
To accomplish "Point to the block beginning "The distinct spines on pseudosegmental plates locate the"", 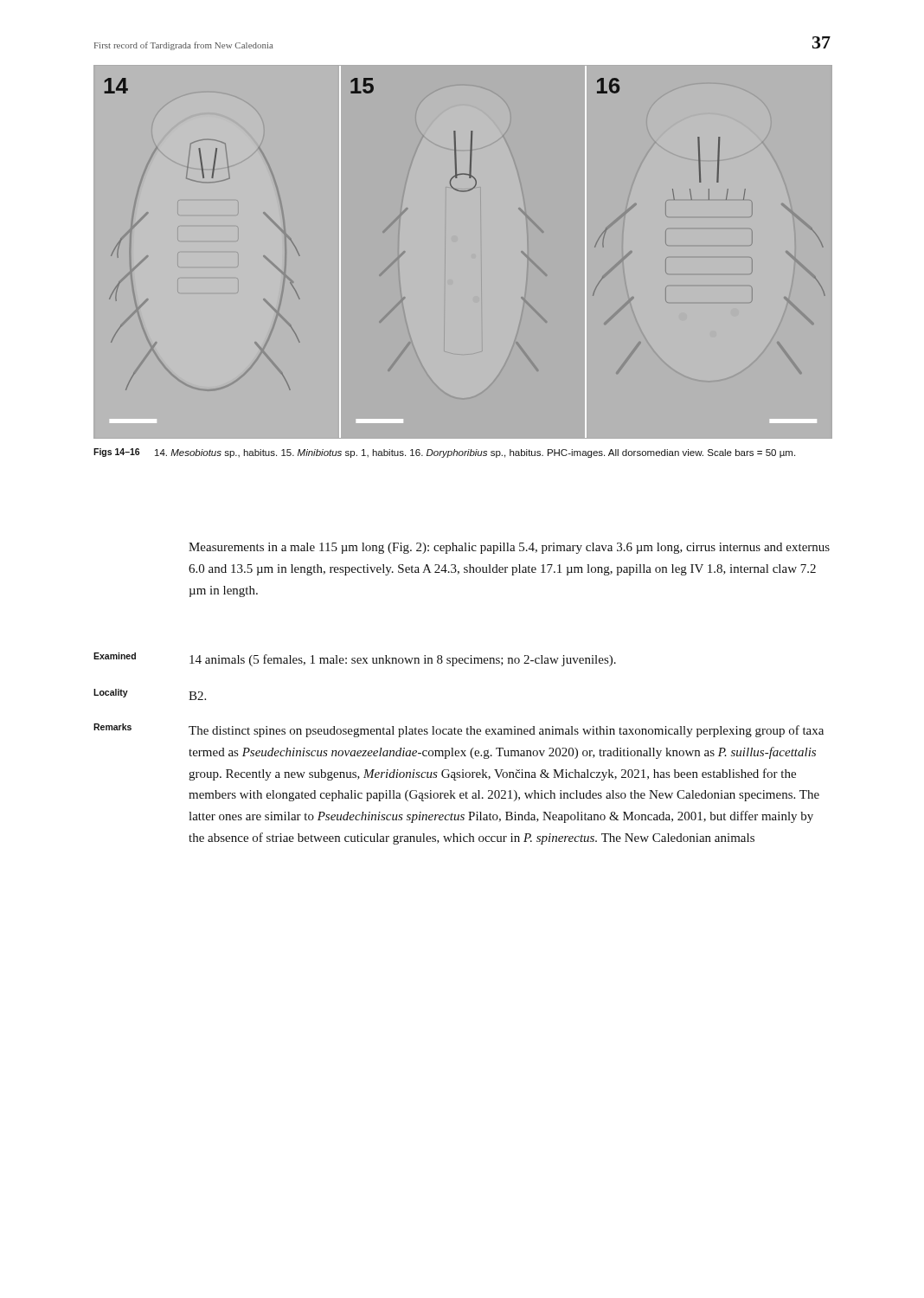I will point(506,784).
